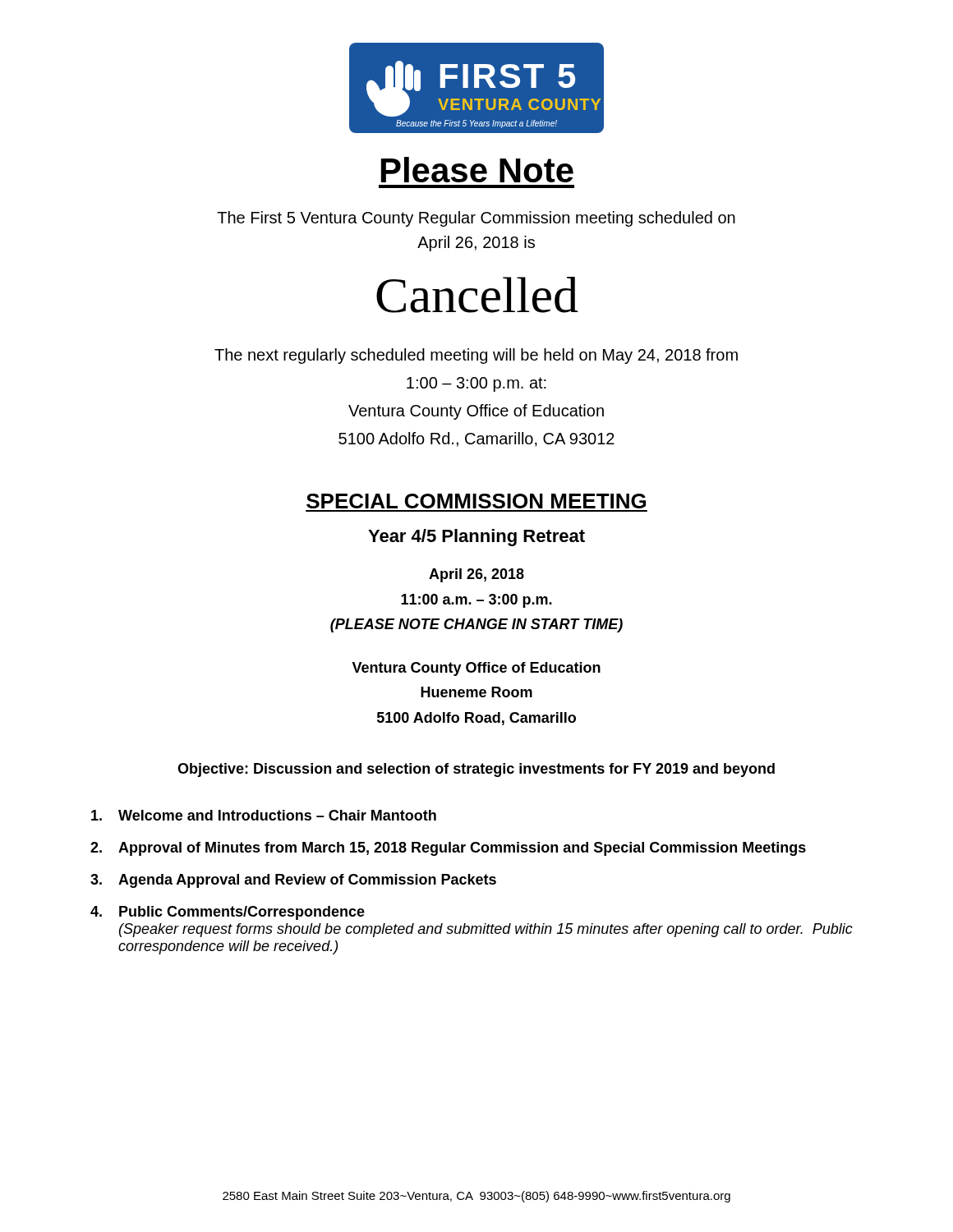Viewport: 953px width, 1232px height.
Task: Find the list item containing "2. Approval of Minutes"
Action: (x=448, y=848)
